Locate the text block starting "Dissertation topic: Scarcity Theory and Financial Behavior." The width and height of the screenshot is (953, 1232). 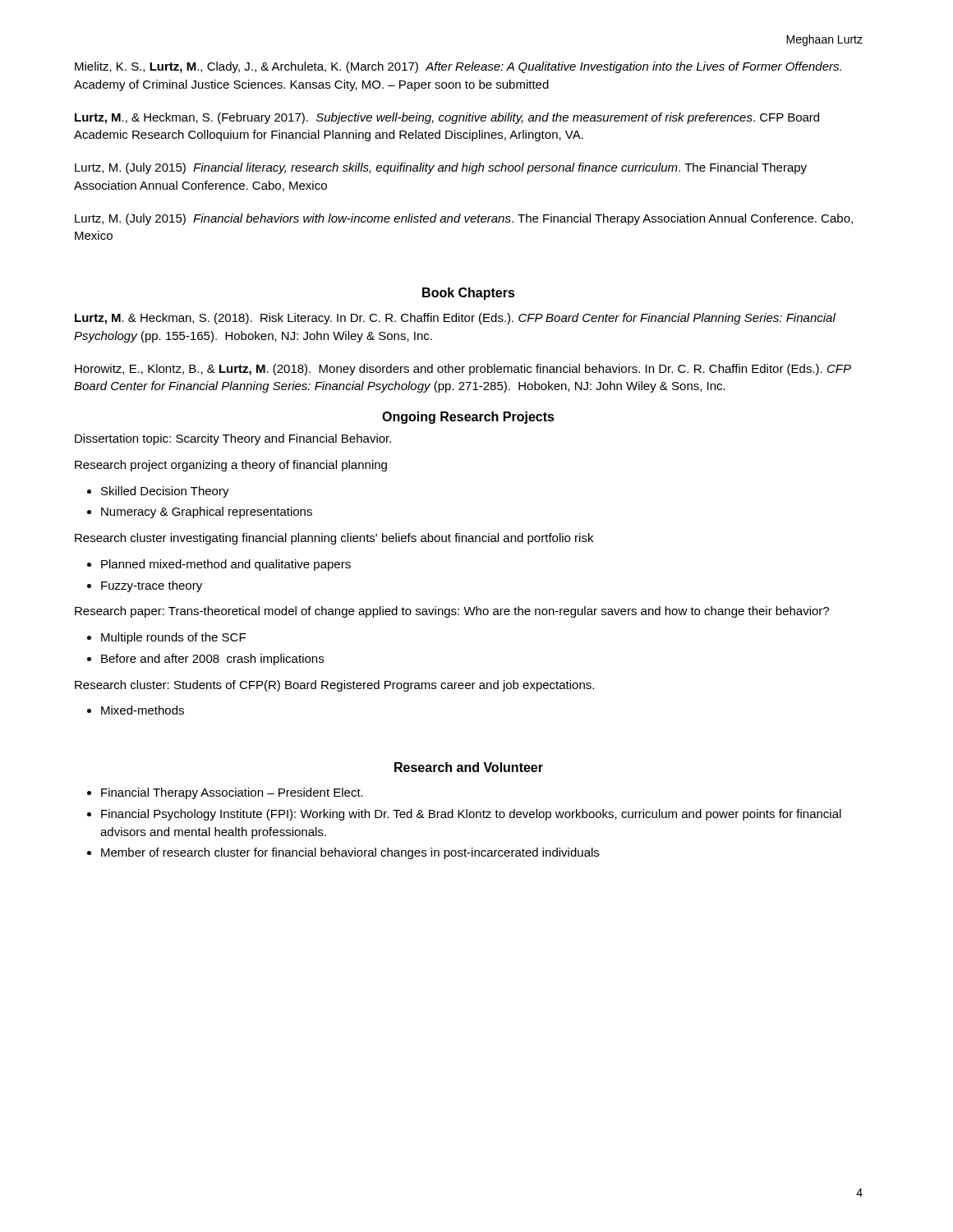coord(233,438)
